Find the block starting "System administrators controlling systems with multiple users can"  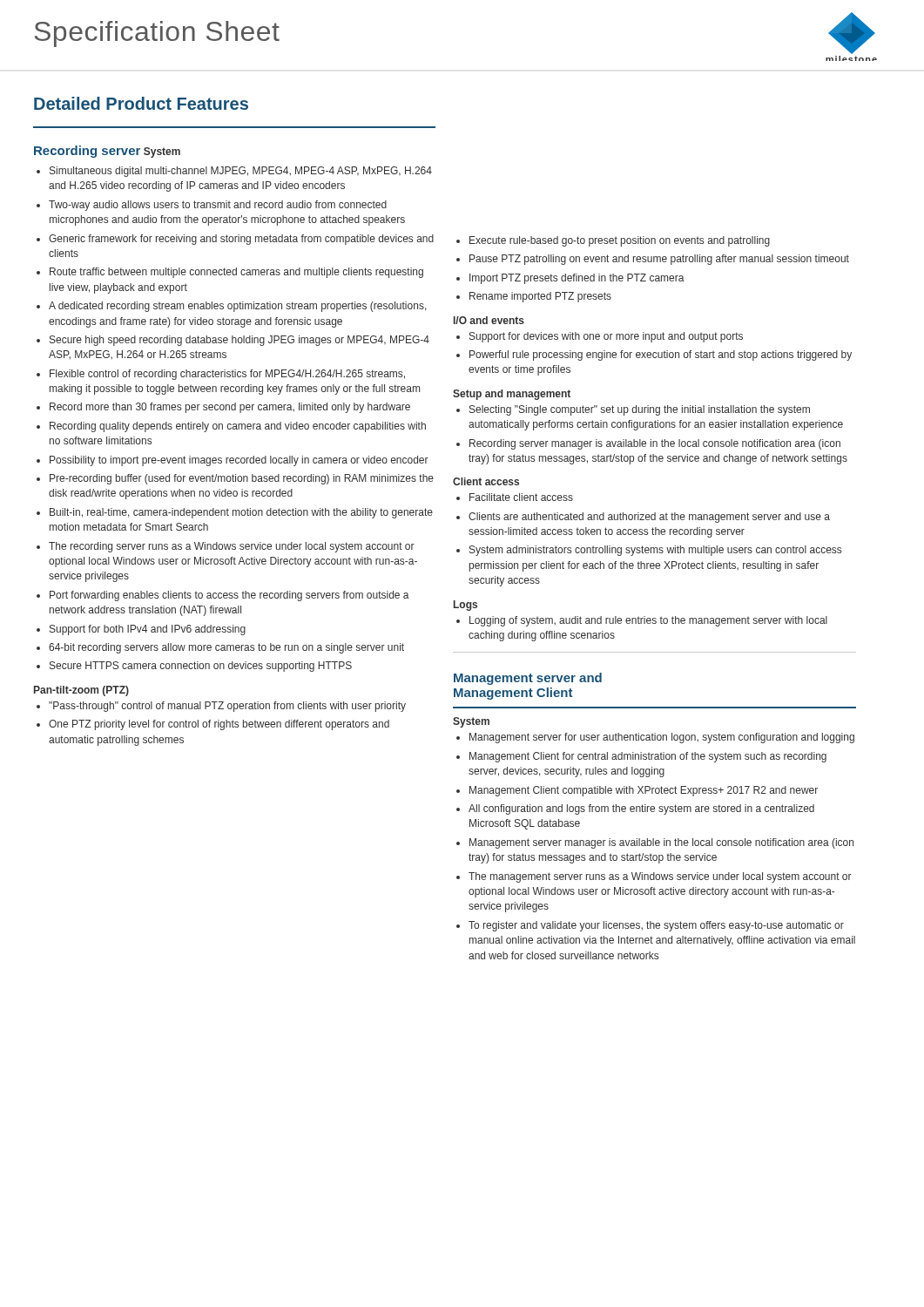[655, 565]
